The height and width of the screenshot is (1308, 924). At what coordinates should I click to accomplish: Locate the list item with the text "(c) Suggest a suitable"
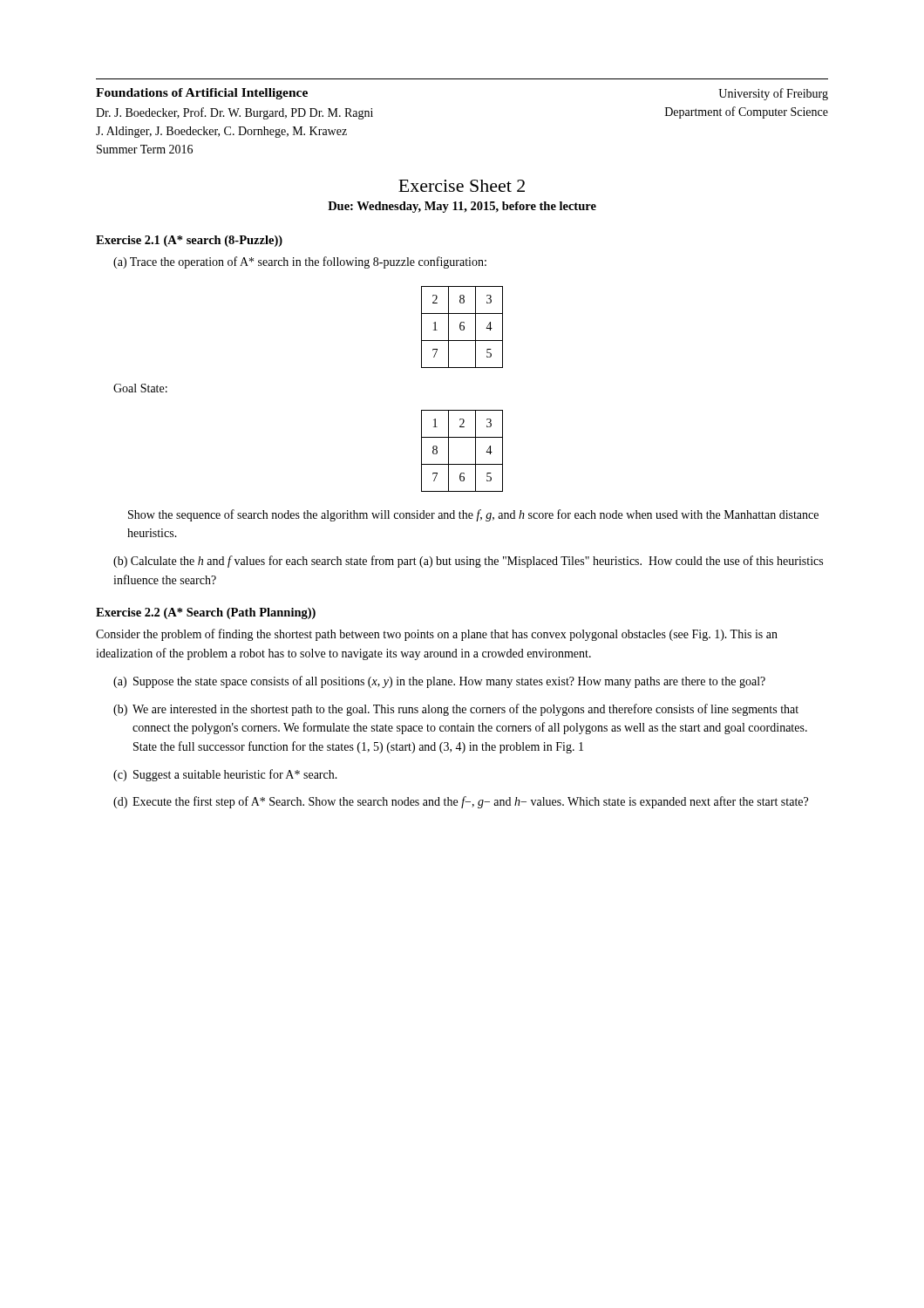click(x=225, y=775)
